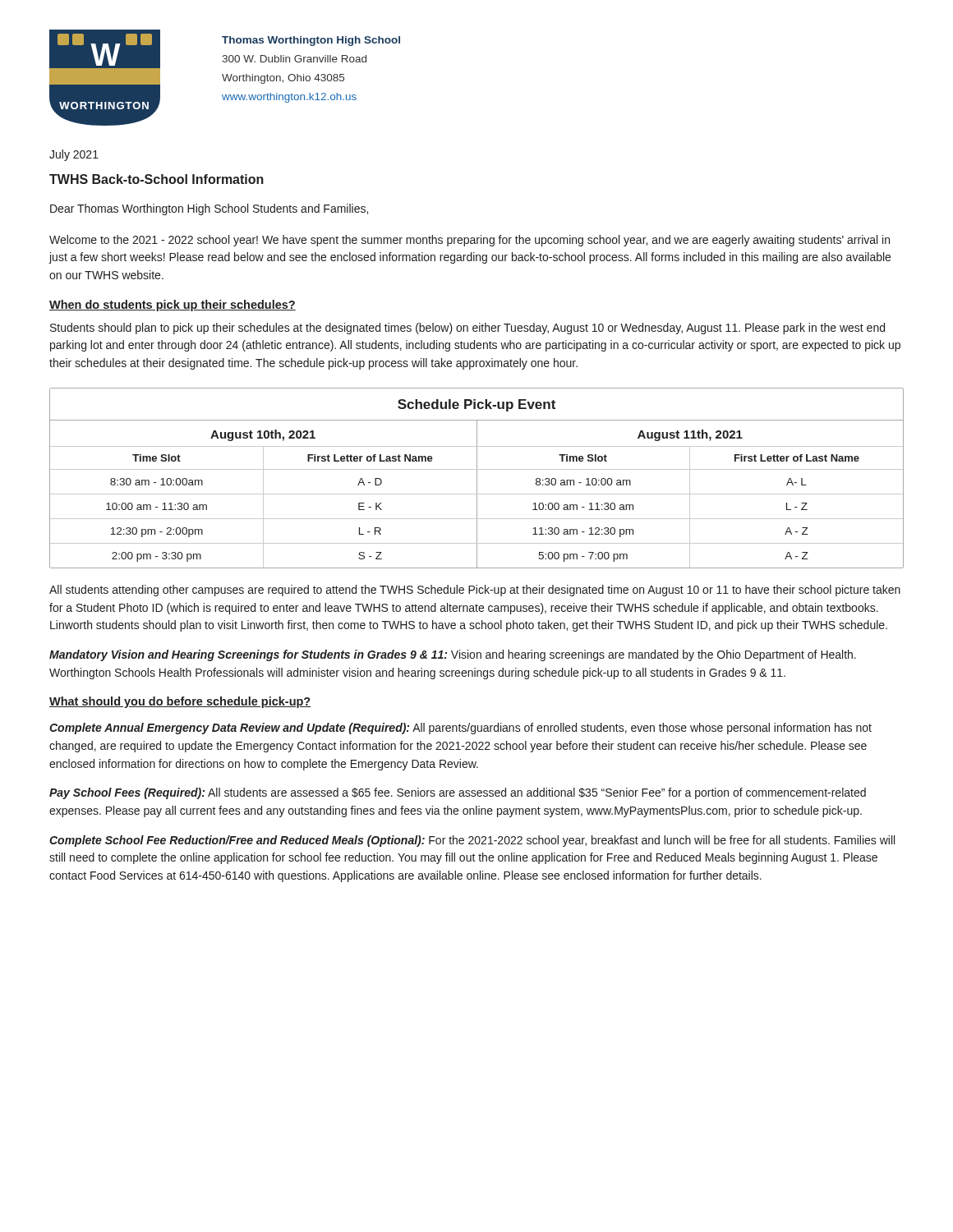The height and width of the screenshot is (1232, 953).
Task: Locate the table with the text "August 10th, 2021"
Action: point(476,478)
